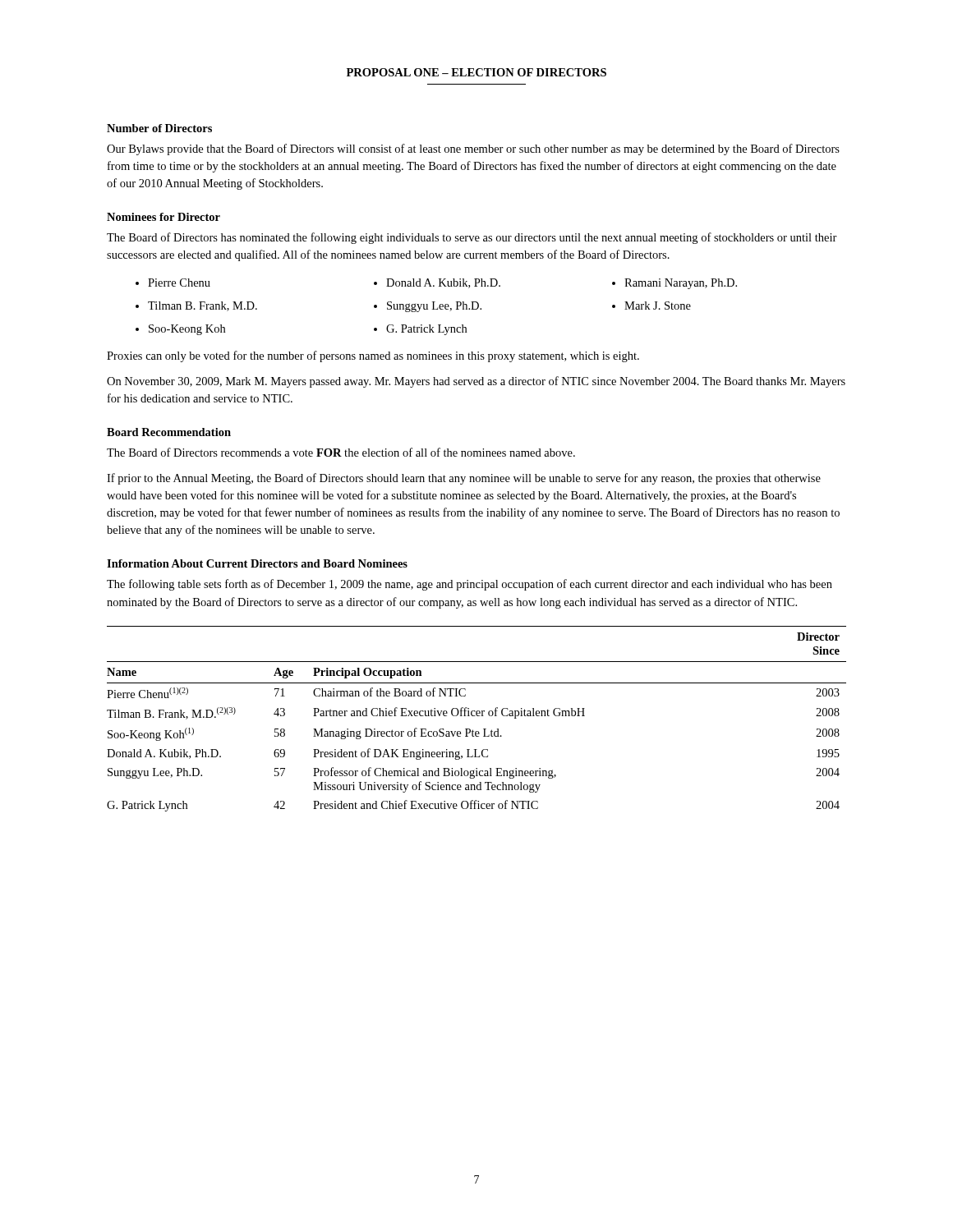Select the table that reads "Principal Occupation"
The height and width of the screenshot is (1232, 953).
[x=476, y=720]
